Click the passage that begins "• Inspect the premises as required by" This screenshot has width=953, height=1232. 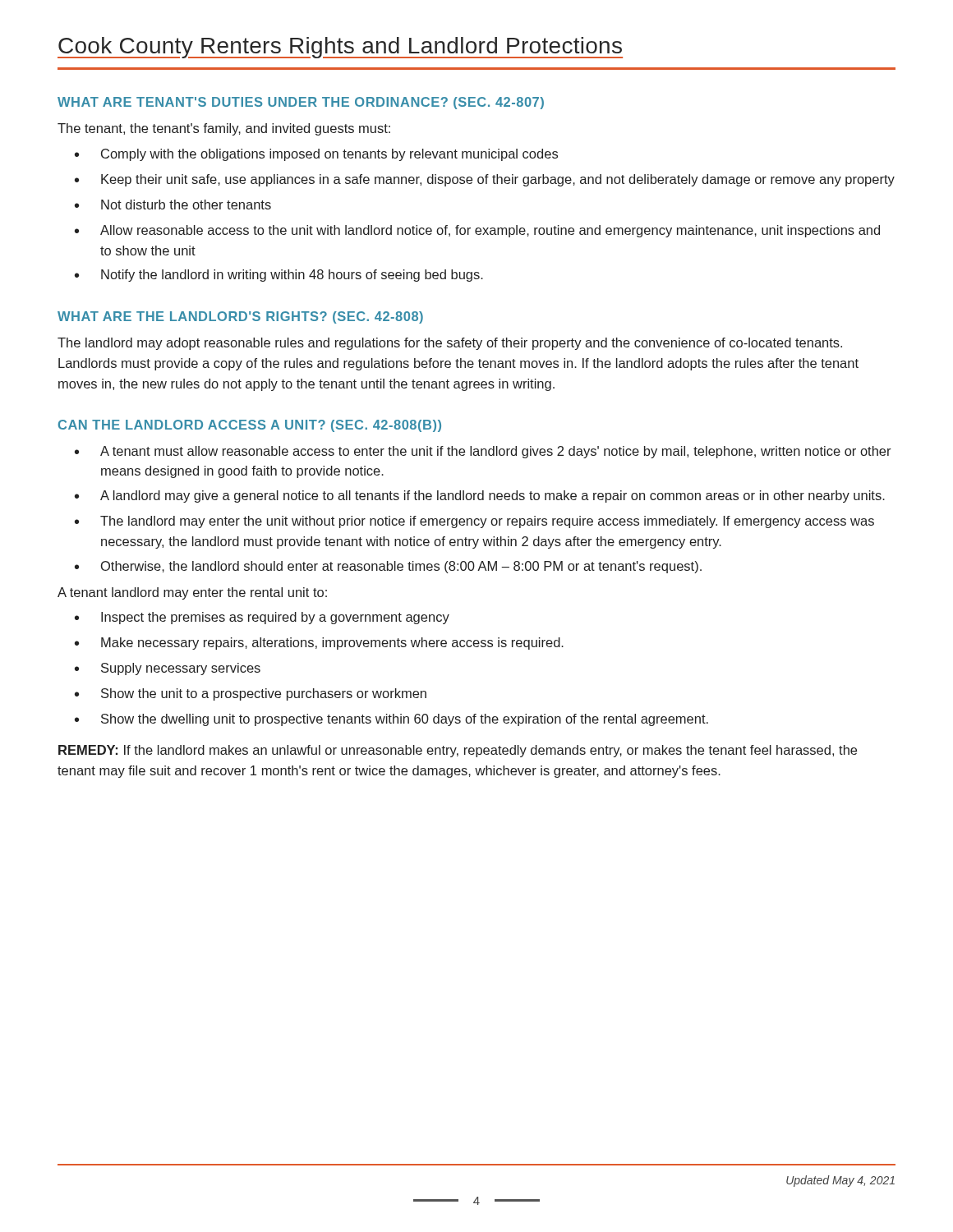click(262, 618)
